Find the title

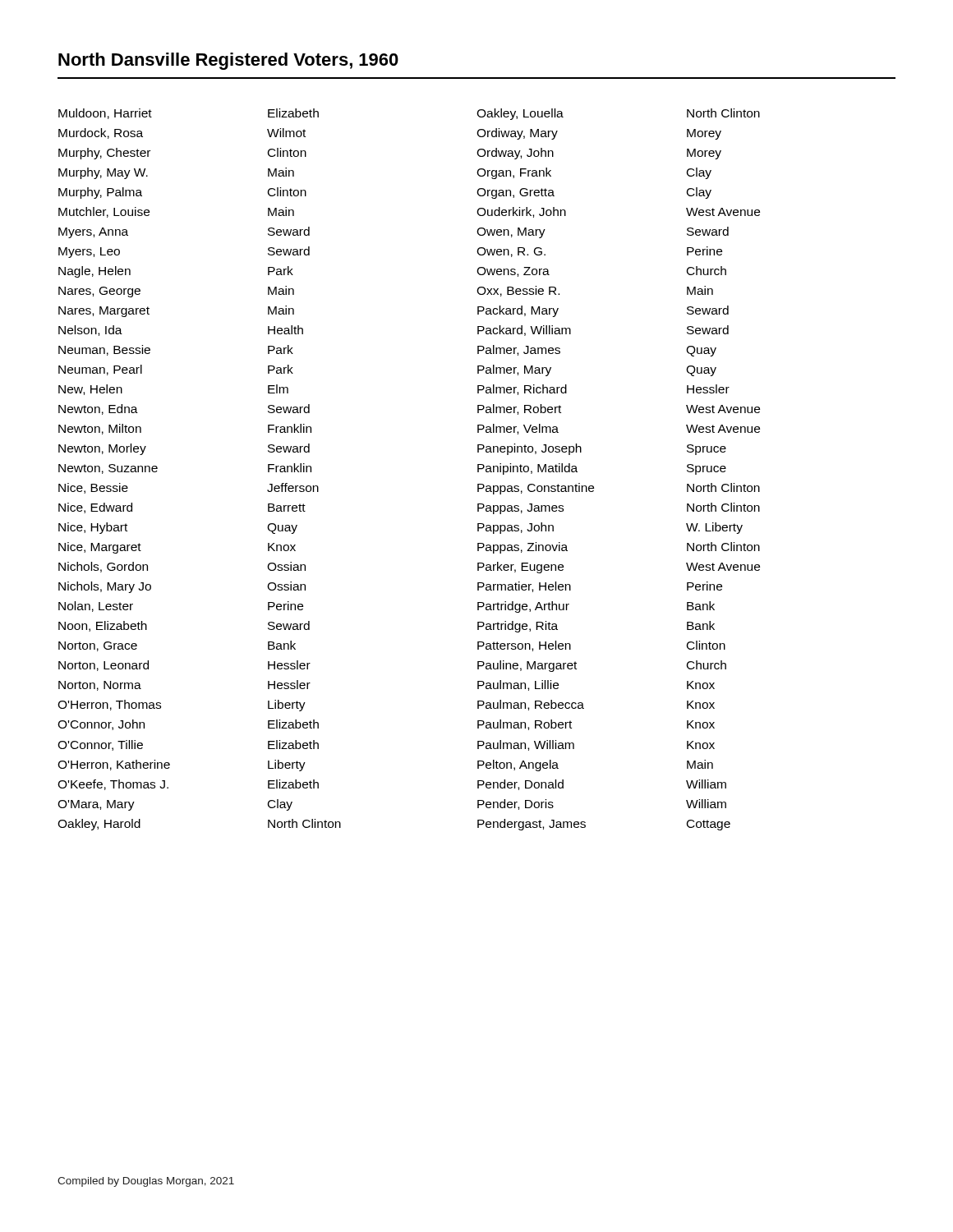[228, 60]
